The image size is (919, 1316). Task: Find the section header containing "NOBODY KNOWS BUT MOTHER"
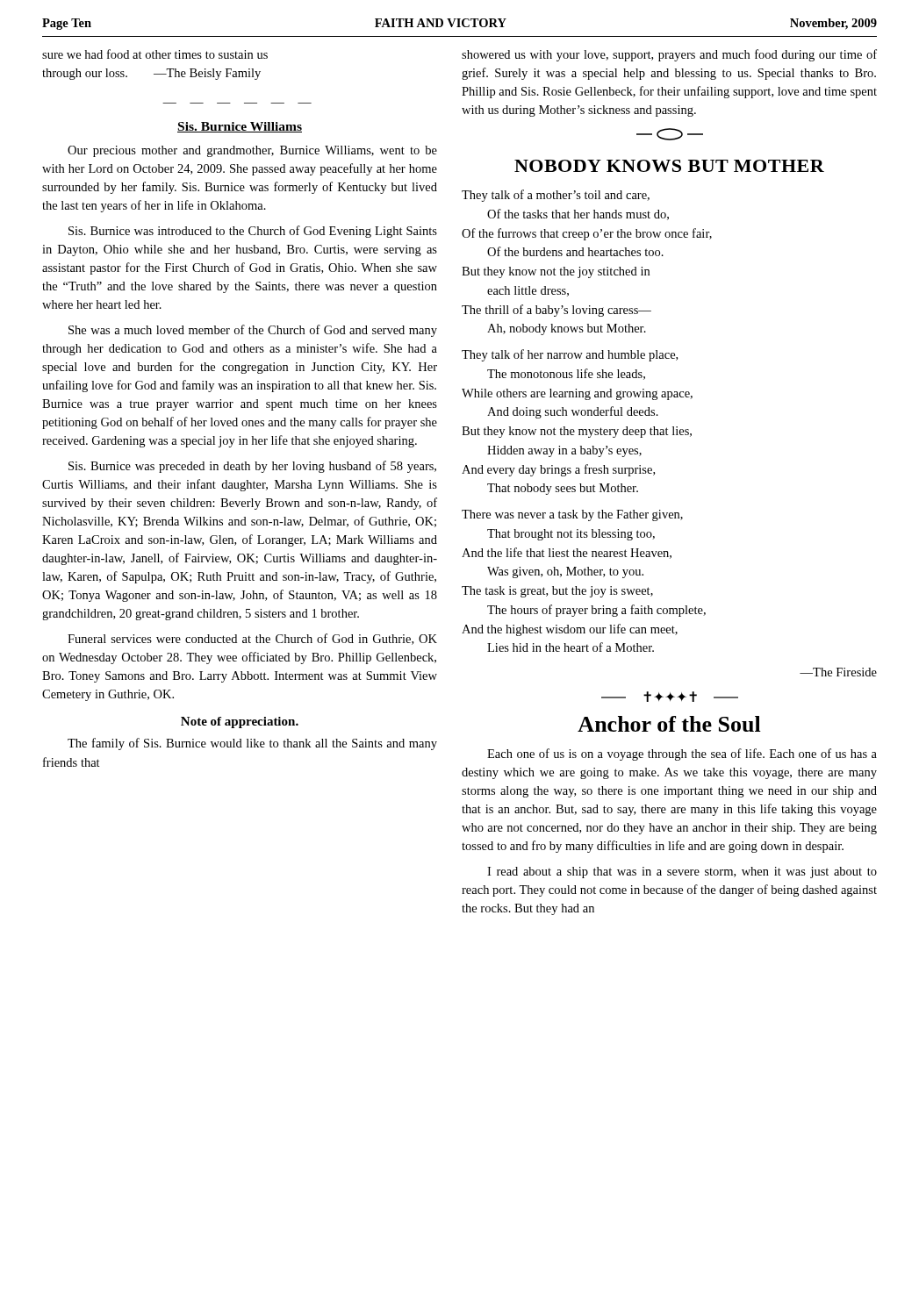[669, 165]
